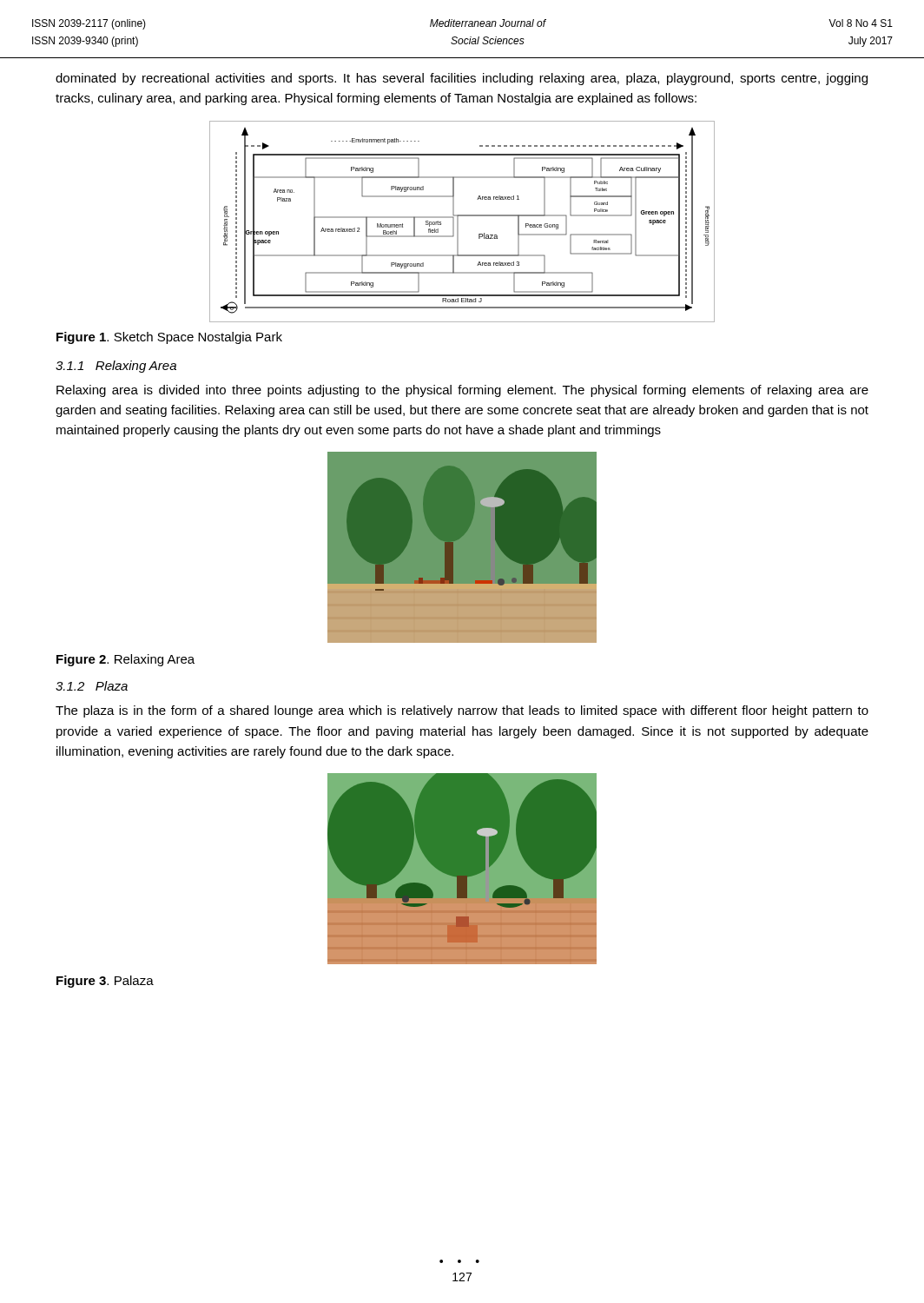Click on the text block starting "Figure 3. Palaza"

[104, 980]
